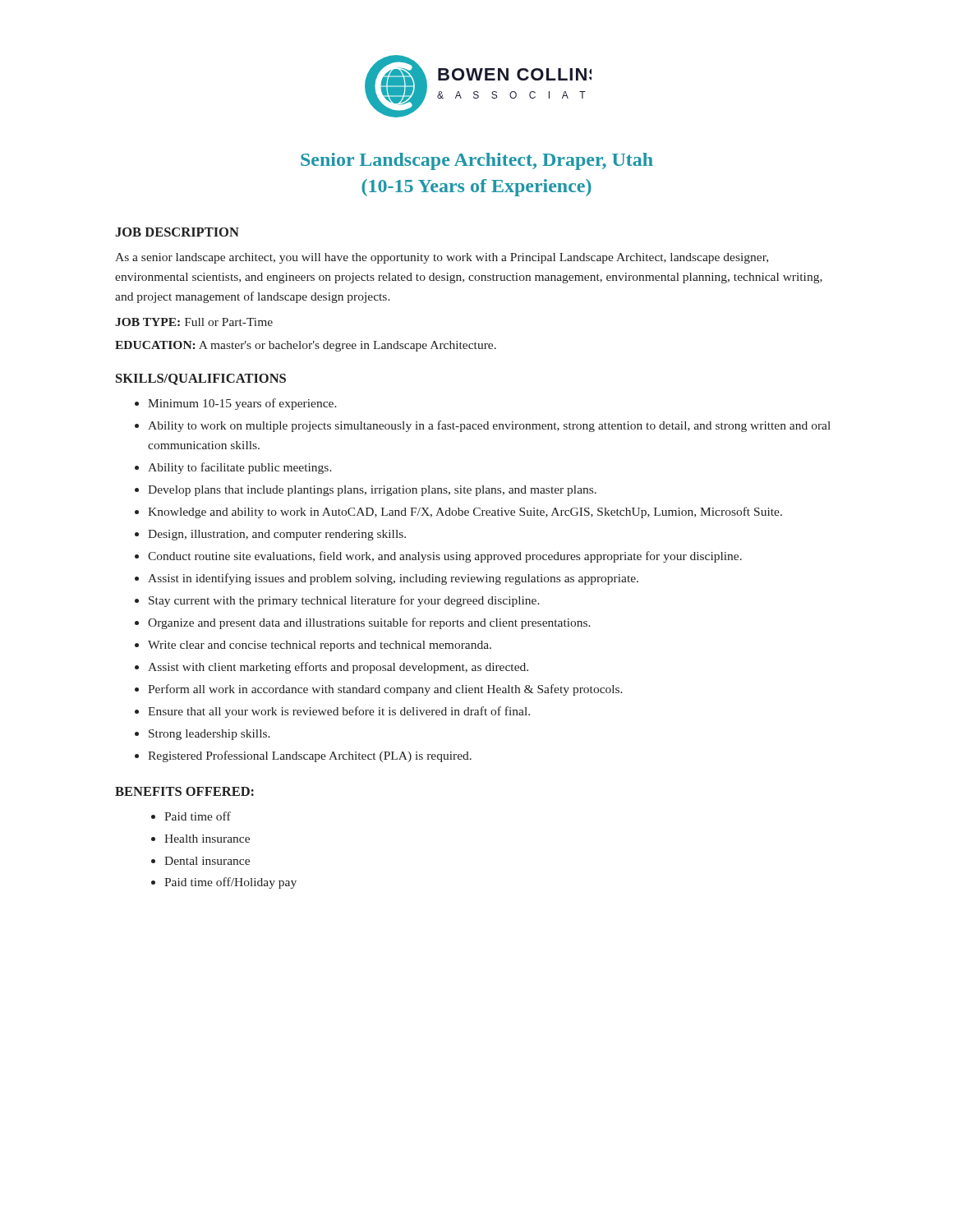Navigate to the text starting "Assist in identifying issues"
The height and width of the screenshot is (1232, 953).
click(x=393, y=578)
